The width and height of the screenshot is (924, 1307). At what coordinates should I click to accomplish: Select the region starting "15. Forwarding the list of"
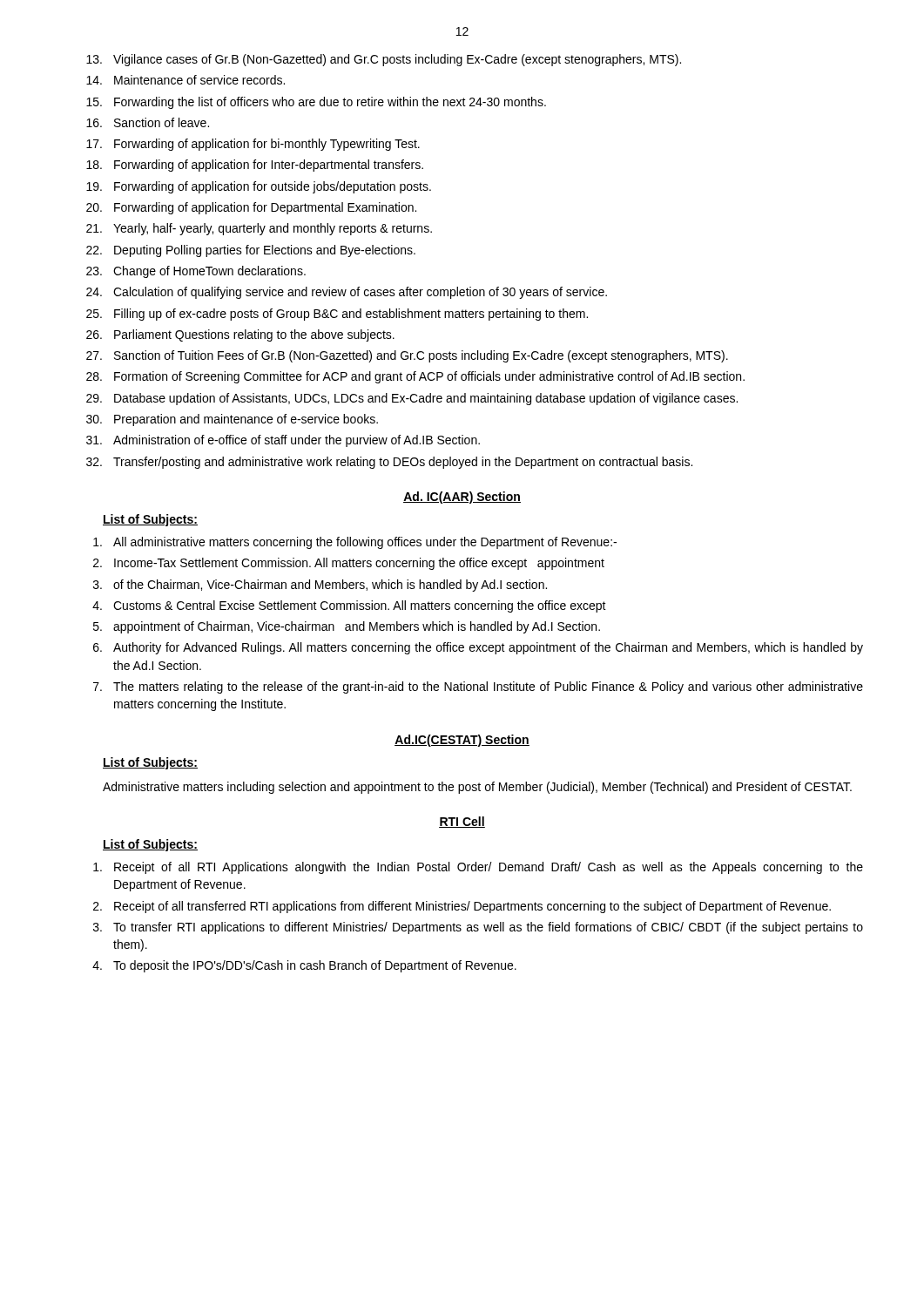click(462, 102)
